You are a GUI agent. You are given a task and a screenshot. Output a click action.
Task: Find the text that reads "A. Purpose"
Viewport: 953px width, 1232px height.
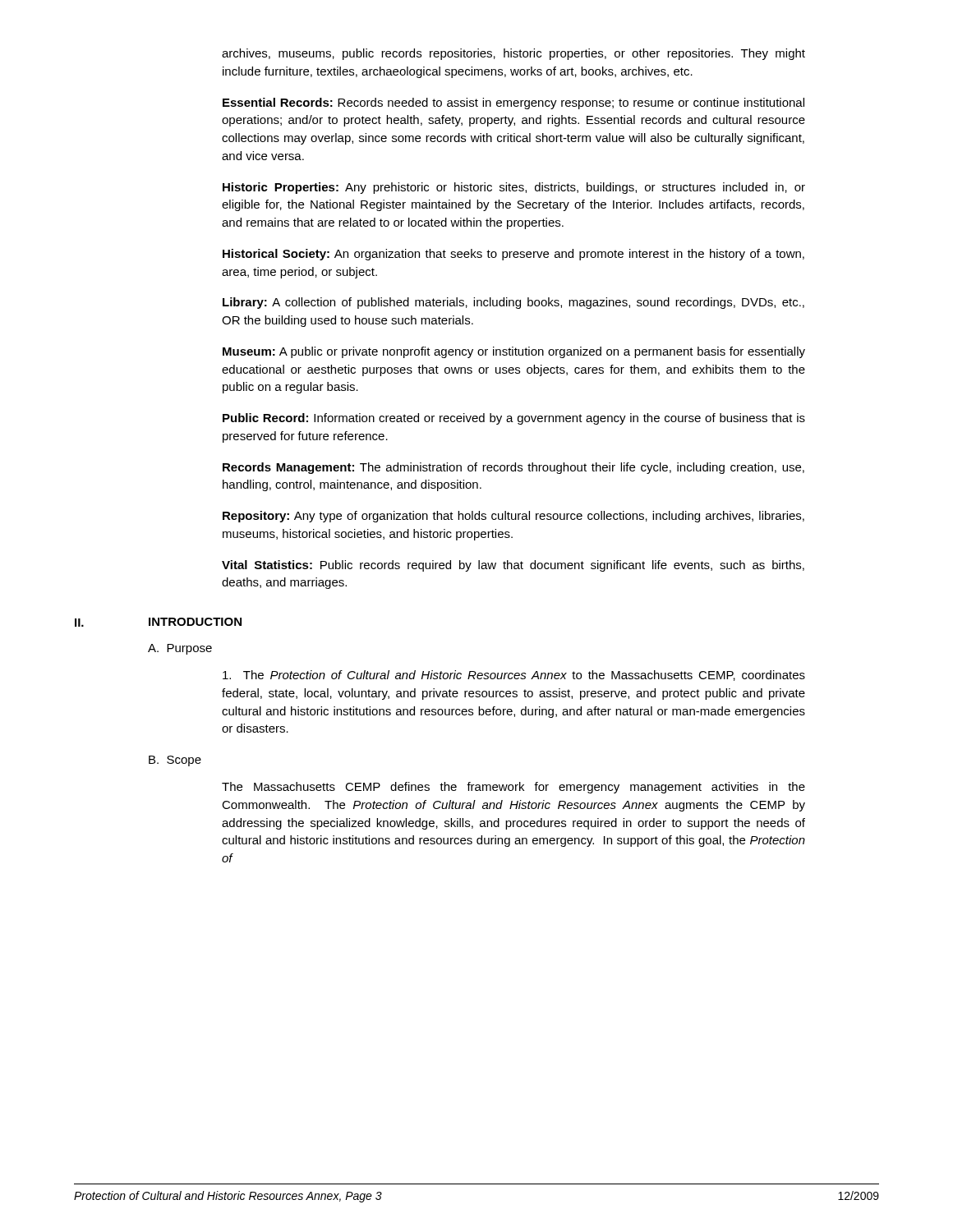180,648
